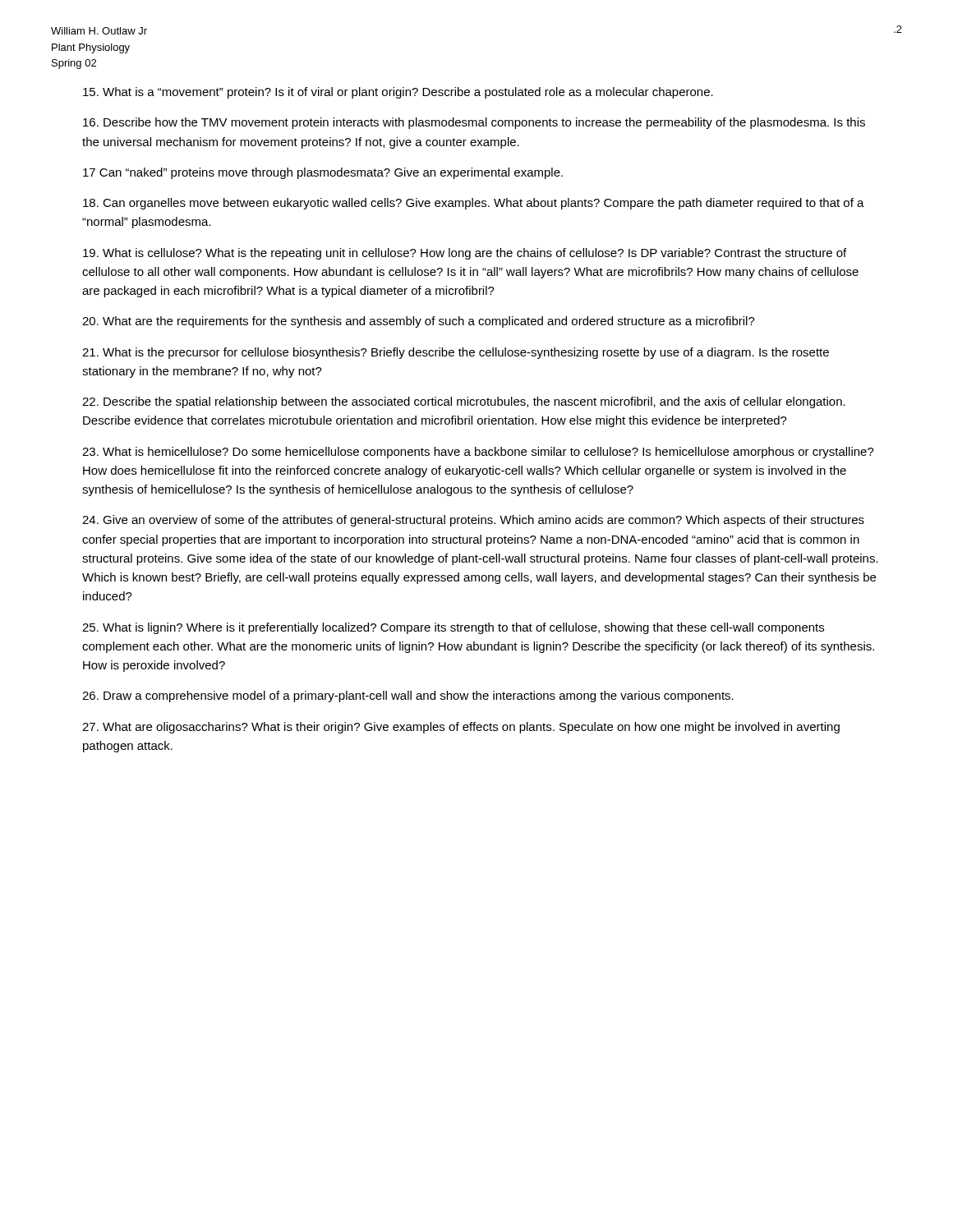Select the region starting "26. Draw a comprehensive"

[x=408, y=695]
